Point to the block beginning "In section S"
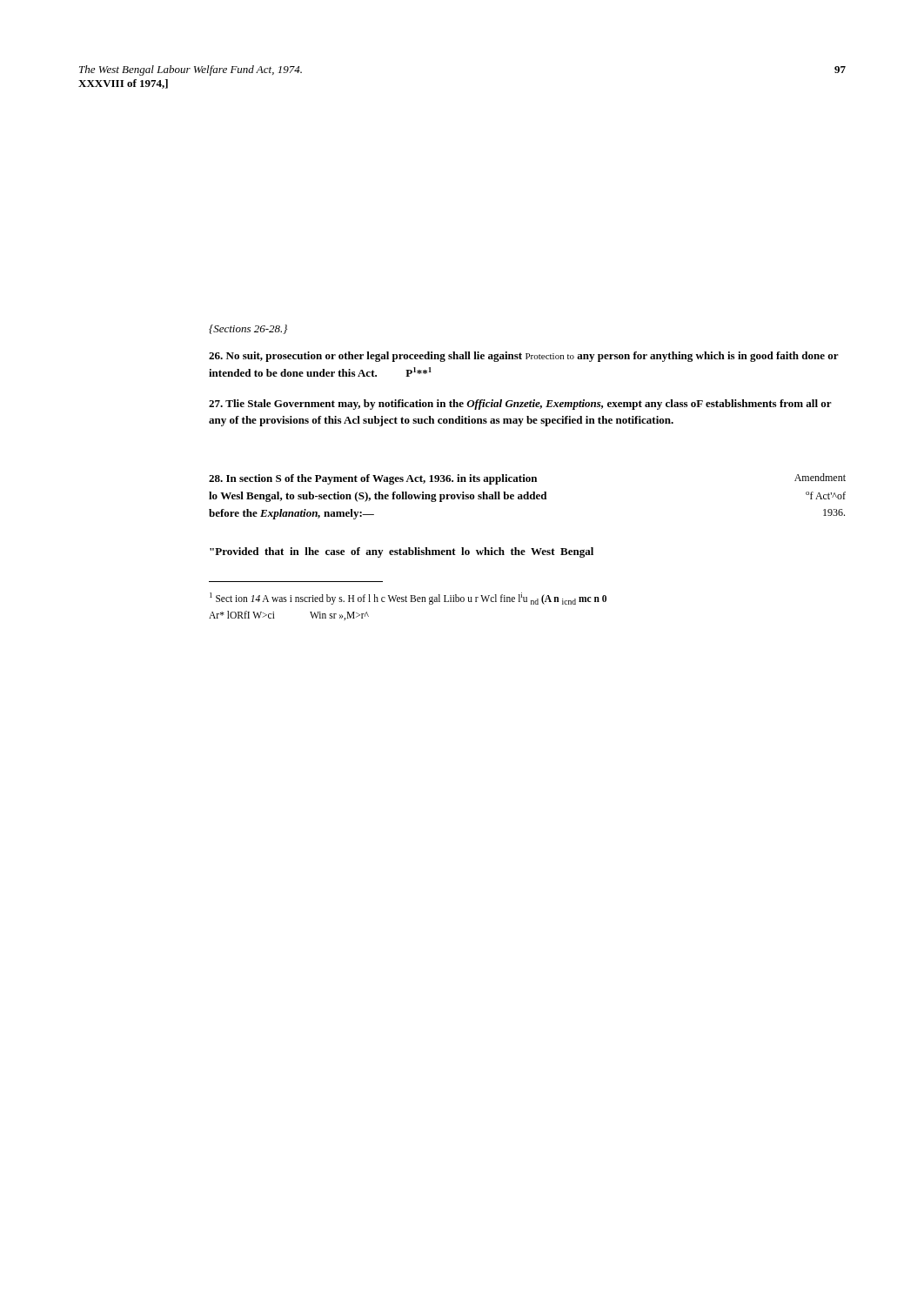Screen dimensions: 1305x924 pos(527,496)
